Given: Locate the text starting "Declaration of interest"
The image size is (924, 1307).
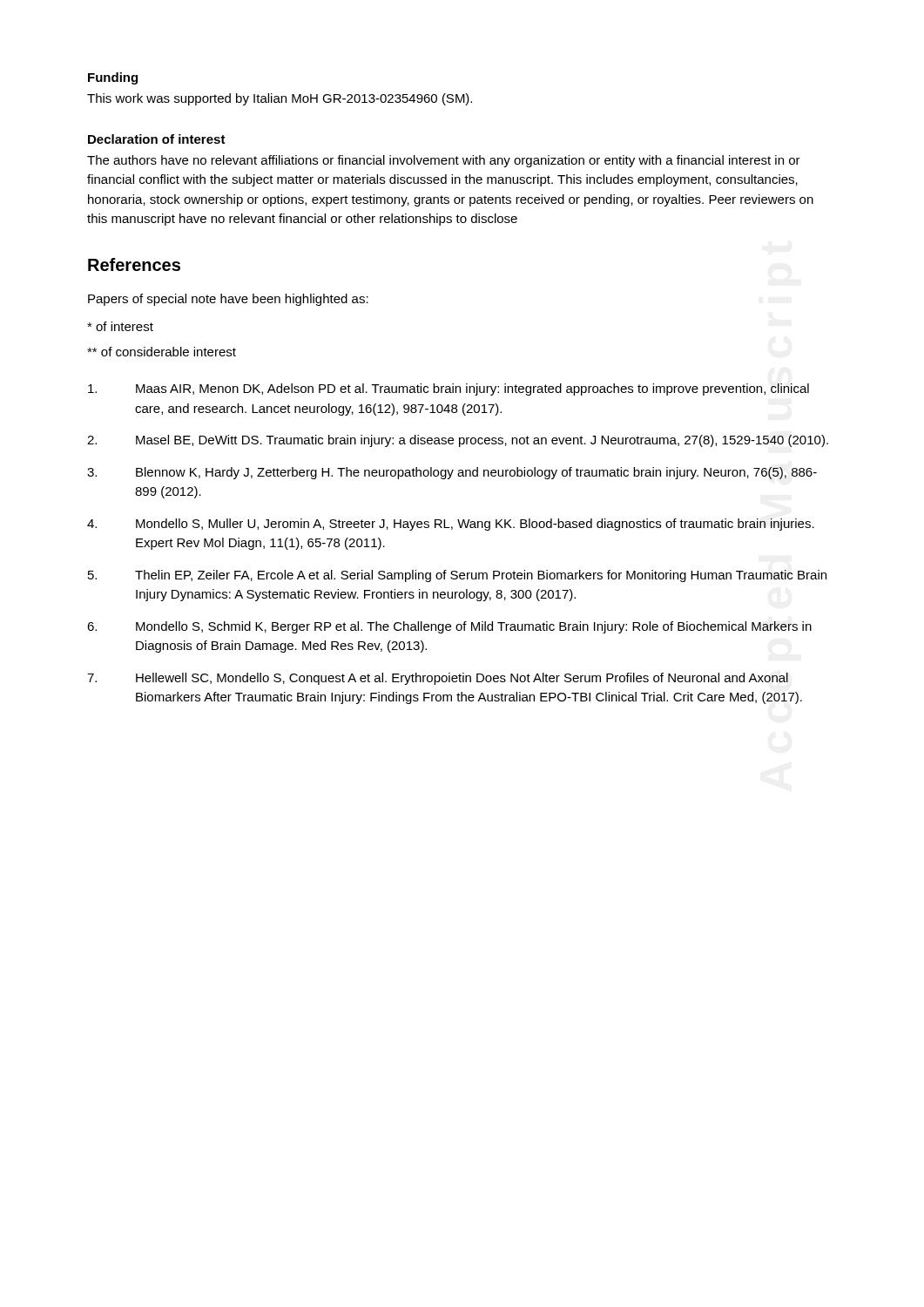Looking at the screenshot, I should coord(156,139).
